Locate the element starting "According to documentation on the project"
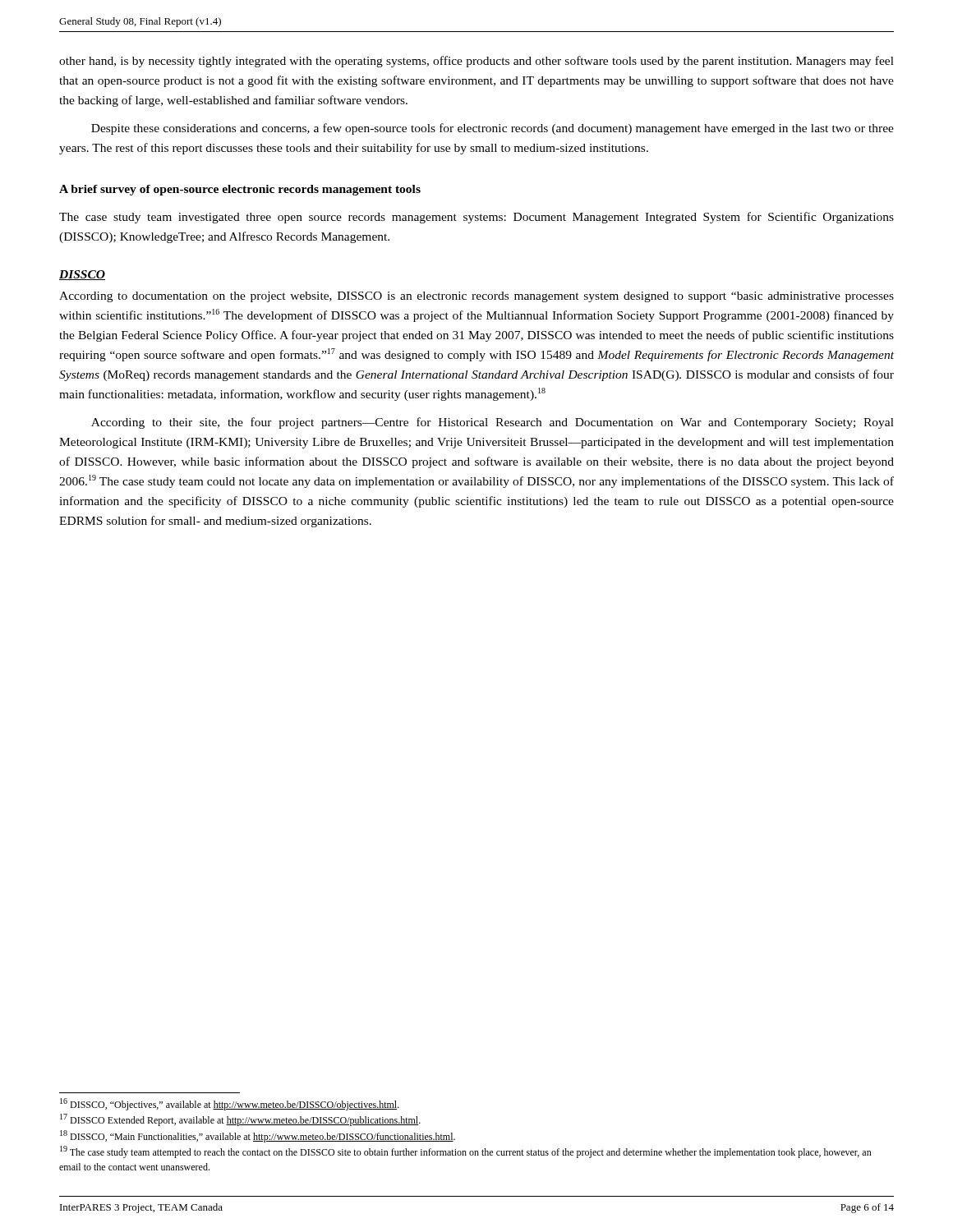The image size is (953, 1232). click(476, 345)
